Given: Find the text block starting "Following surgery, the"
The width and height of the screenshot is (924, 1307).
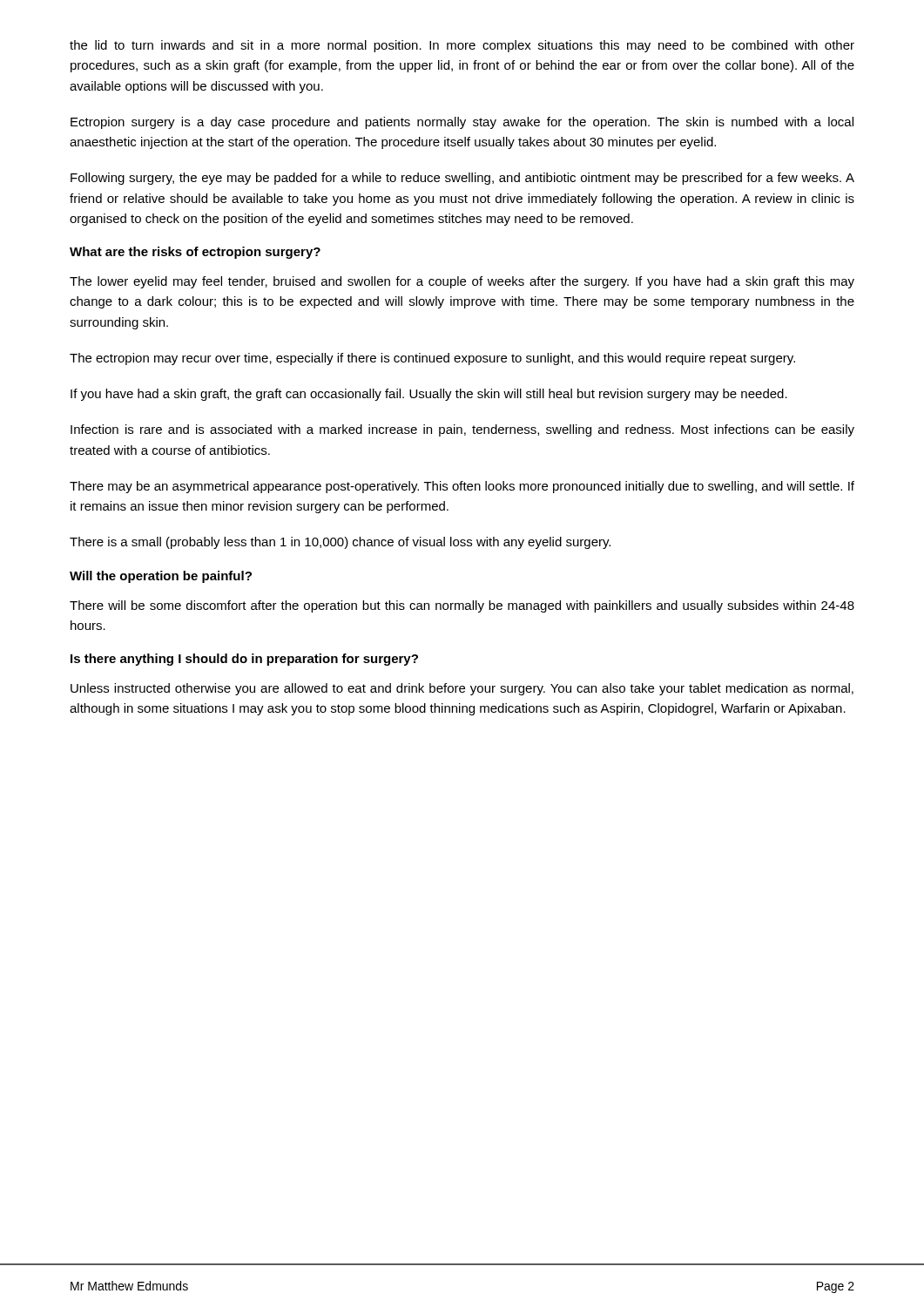Looking at the screenshot, I should click(462, 198).
